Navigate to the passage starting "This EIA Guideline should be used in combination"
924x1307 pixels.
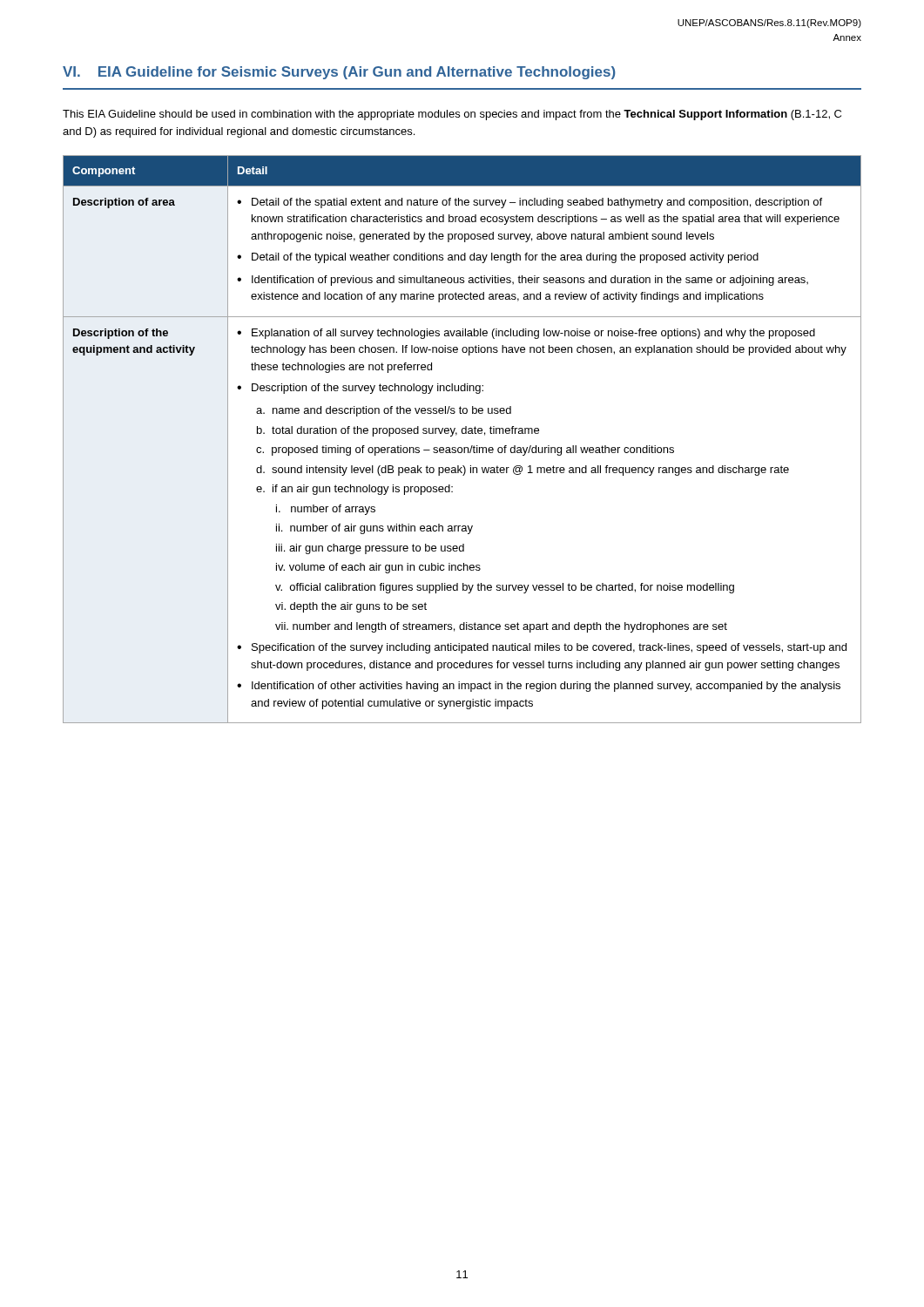[452, 122]
